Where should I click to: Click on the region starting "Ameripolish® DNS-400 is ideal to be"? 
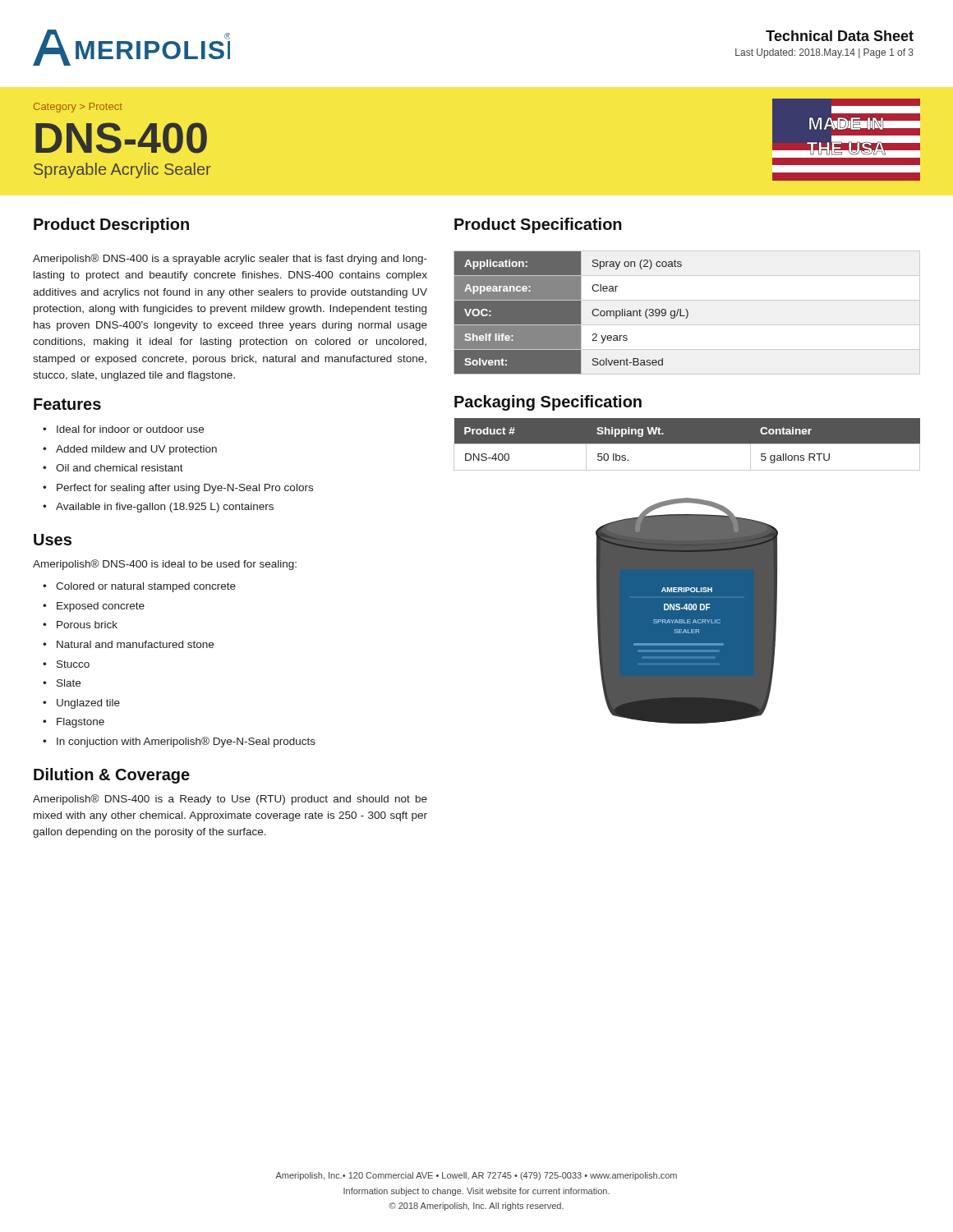[165, 564]
